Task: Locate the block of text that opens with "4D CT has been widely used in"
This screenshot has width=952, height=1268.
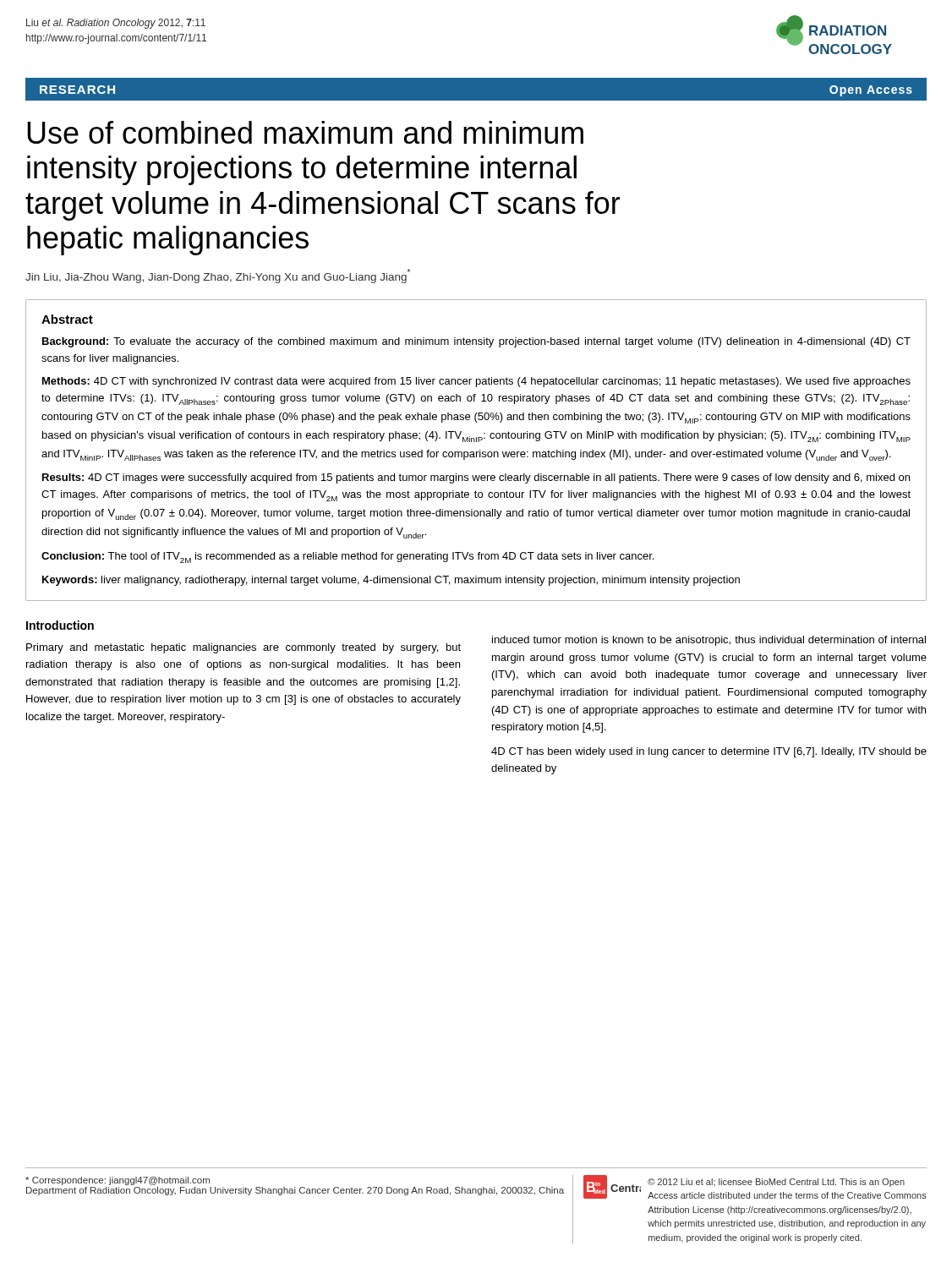Action: [x=709, y=759]
